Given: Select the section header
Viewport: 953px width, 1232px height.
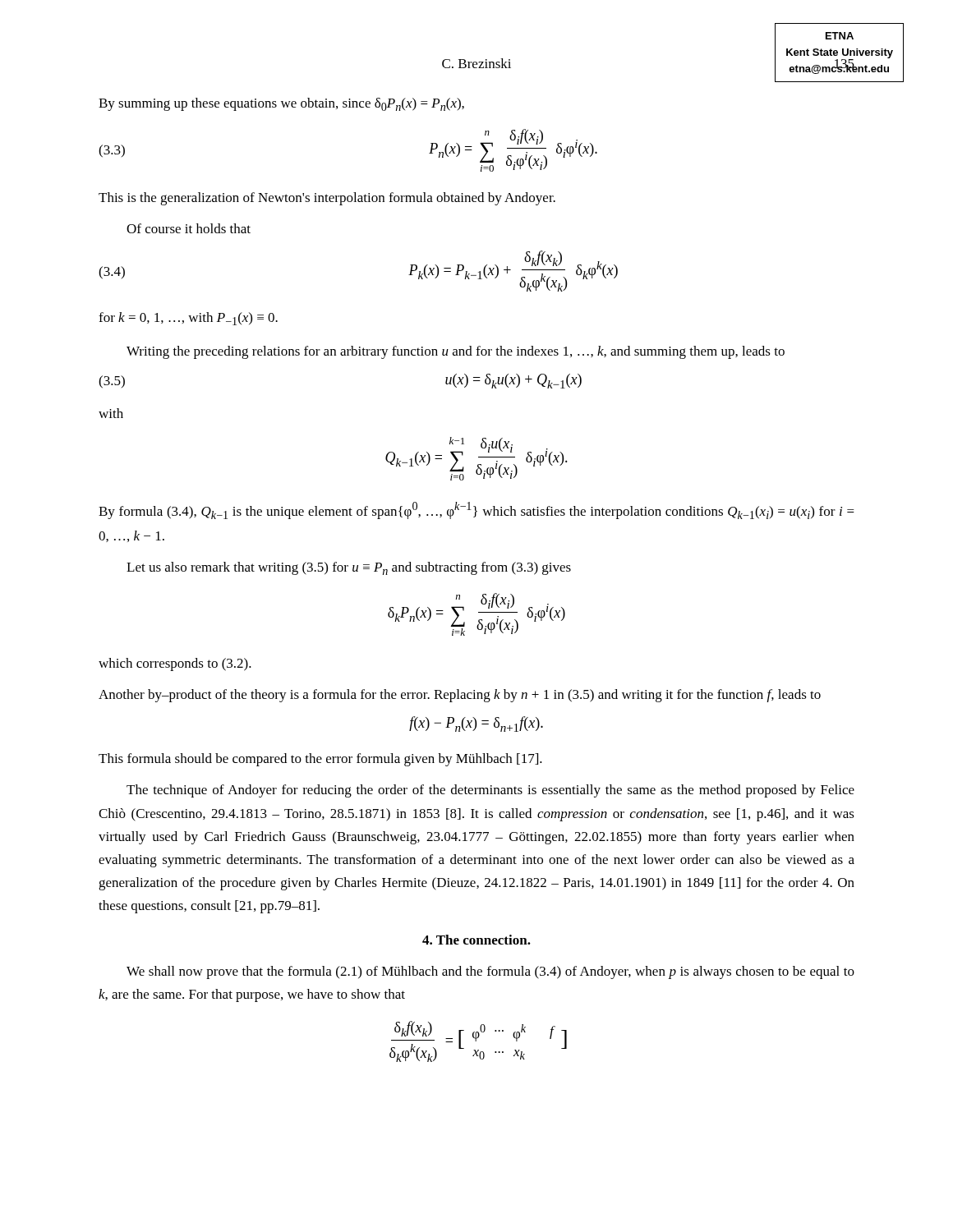Looking at the screenshot, I should (x=476, y=940).
